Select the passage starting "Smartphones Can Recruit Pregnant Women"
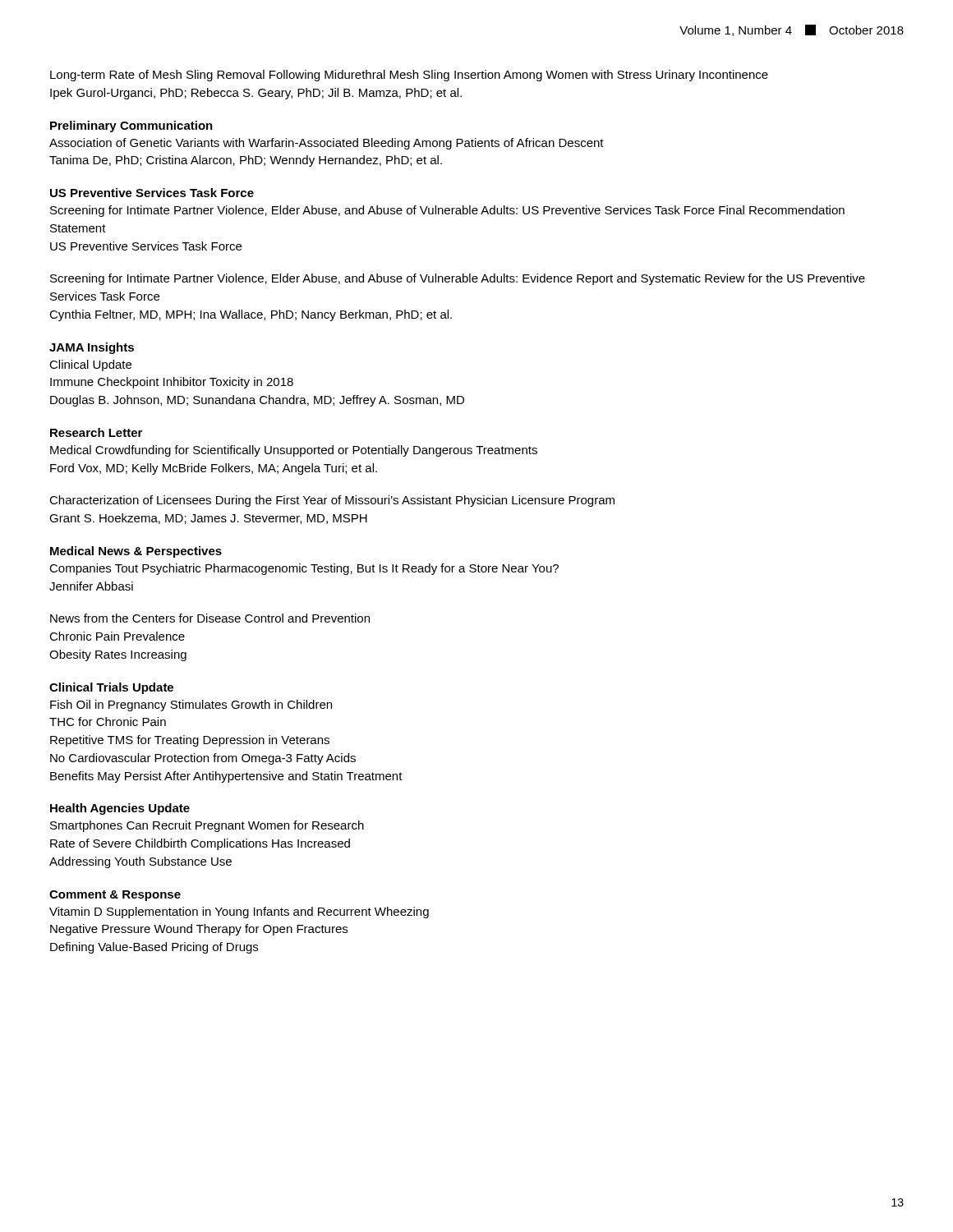This screenshot has height=1232, width=953. point(207,826)
